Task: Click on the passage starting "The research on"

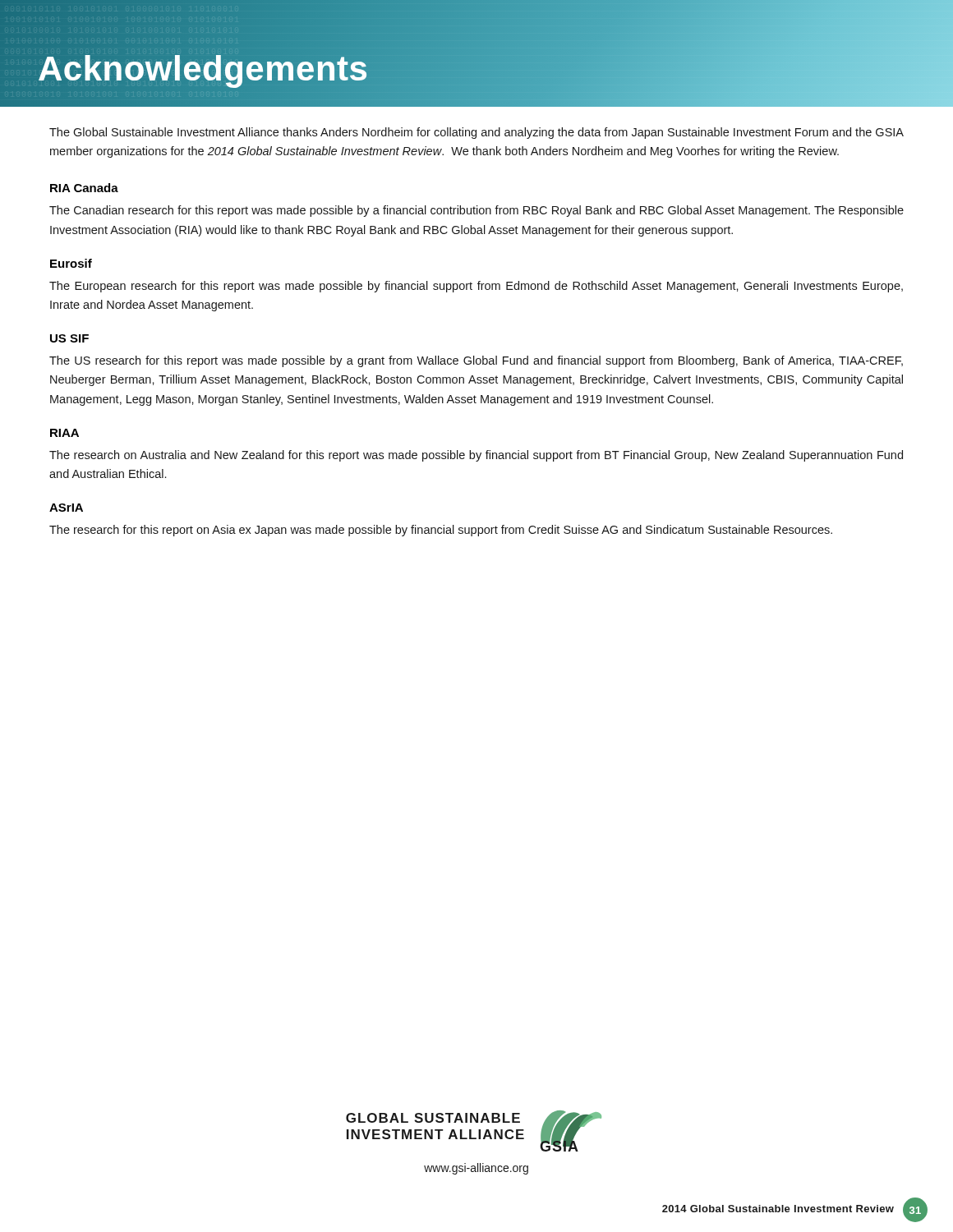Action: [476, 464]
